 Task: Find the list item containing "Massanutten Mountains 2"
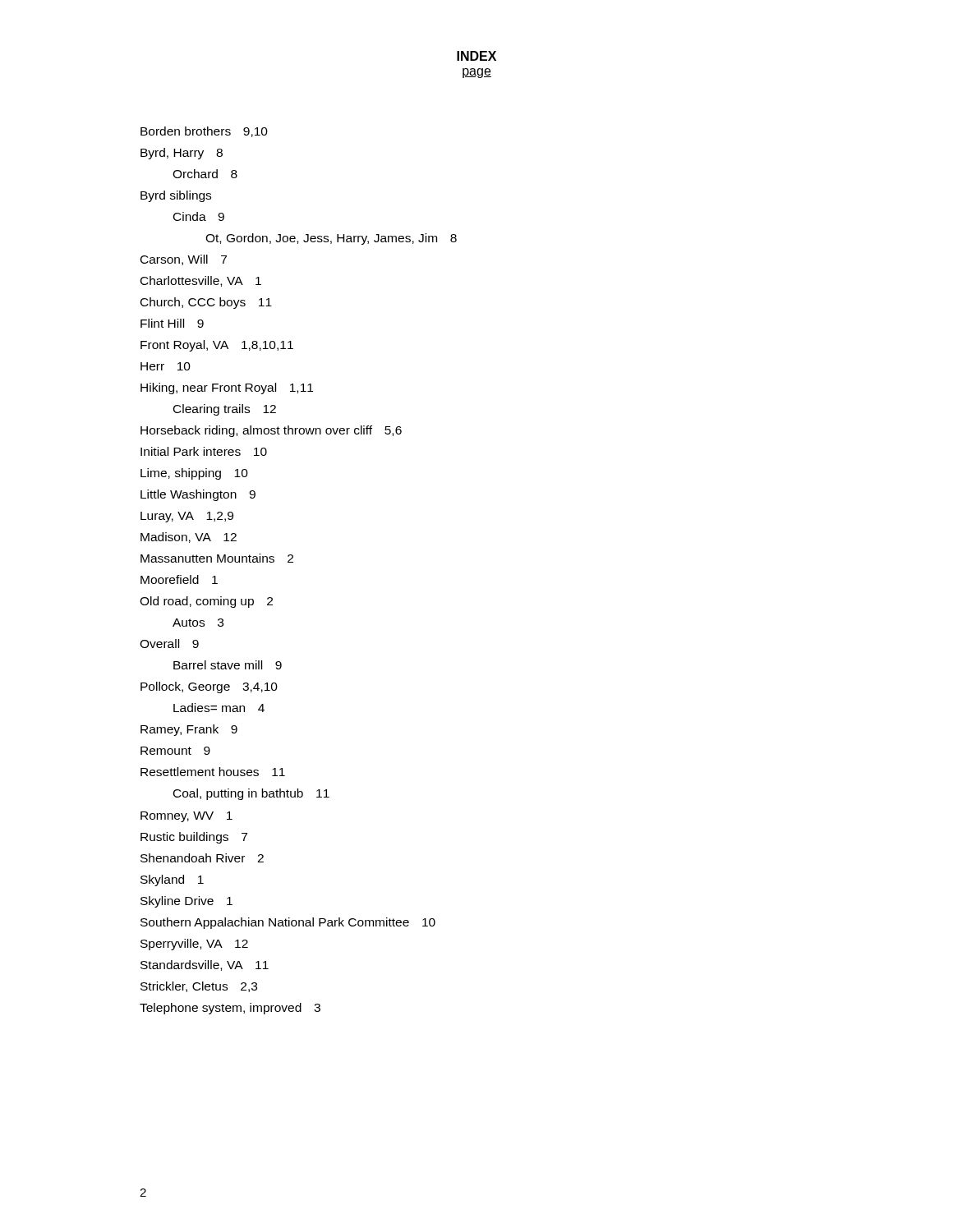point(217,559)
